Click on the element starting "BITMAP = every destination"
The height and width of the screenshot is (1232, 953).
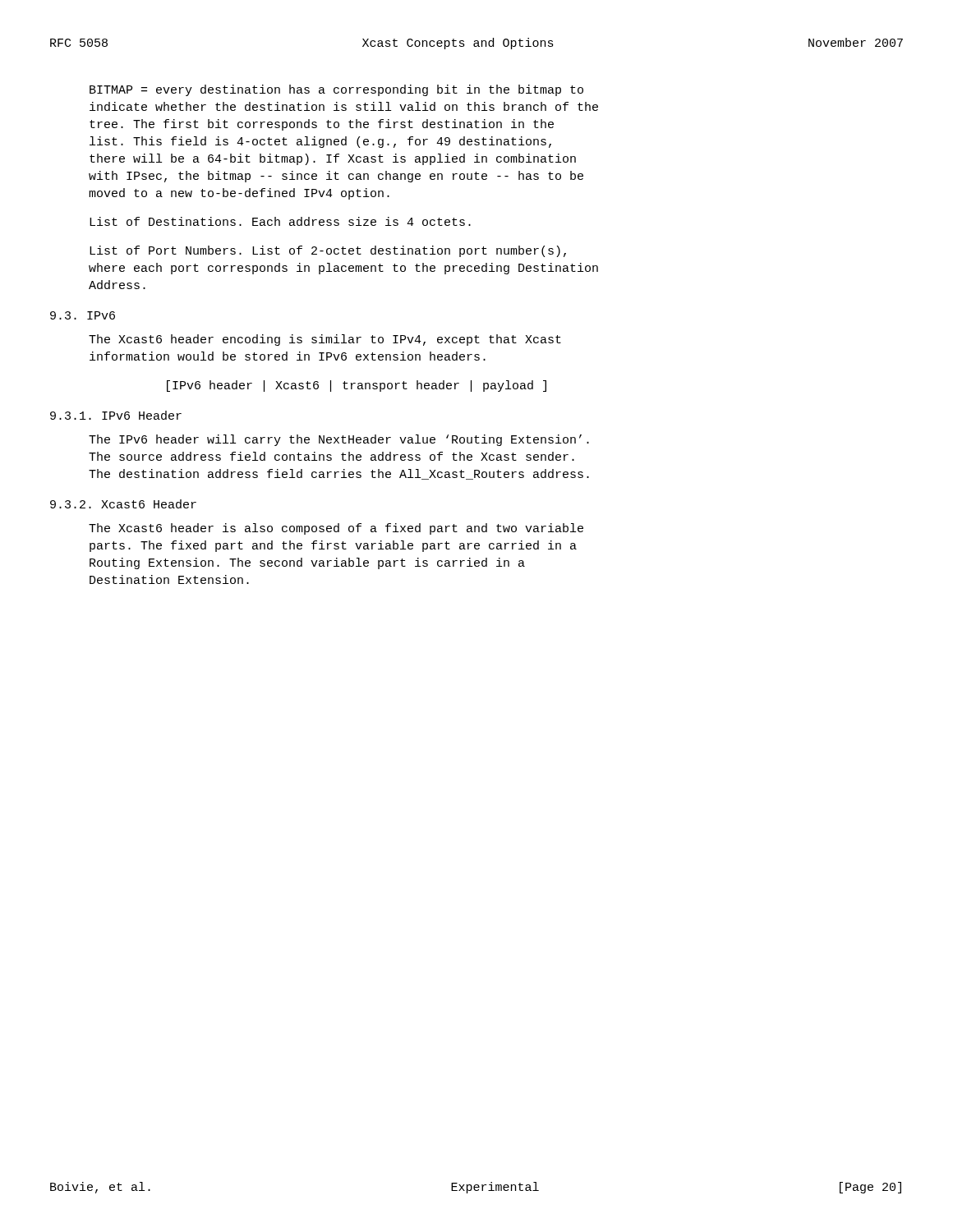click(x=476, y=143)
